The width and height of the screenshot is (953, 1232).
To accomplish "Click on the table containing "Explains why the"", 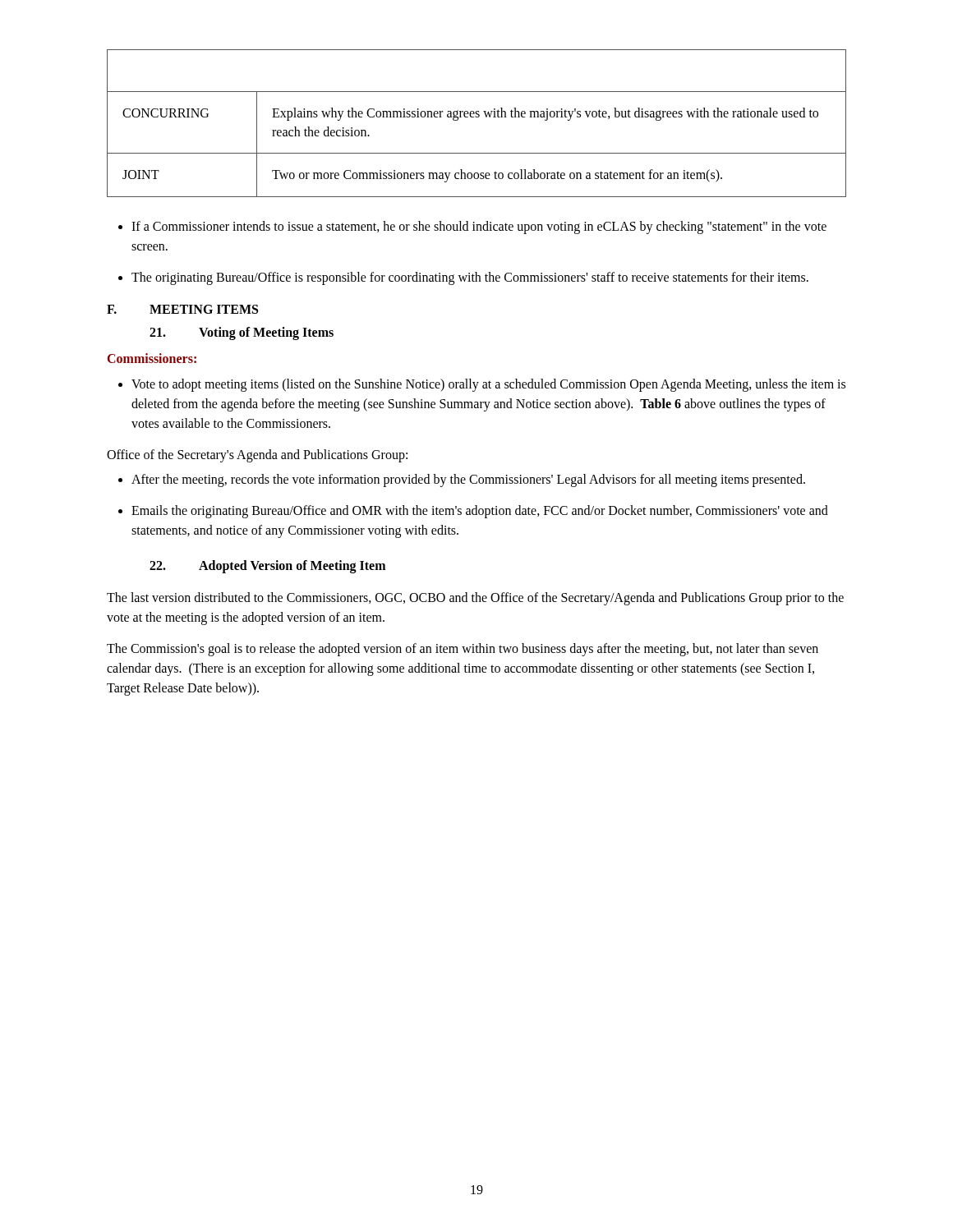I will pos(476,123).
